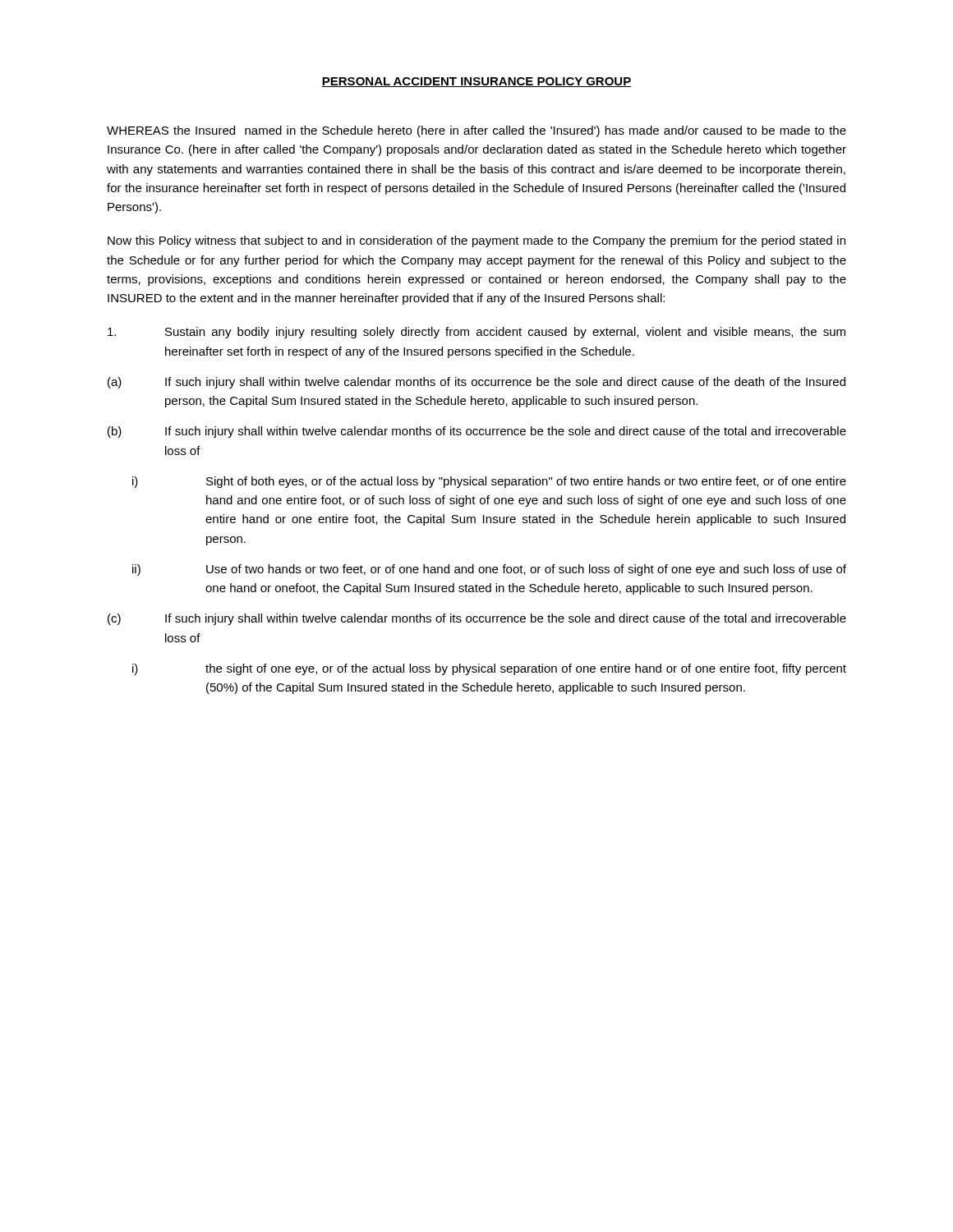This screenshot has height=1232, width=953.
Task: Select the text block containing "WHEREAS the Insured named in the"
Action: [476, 168]
